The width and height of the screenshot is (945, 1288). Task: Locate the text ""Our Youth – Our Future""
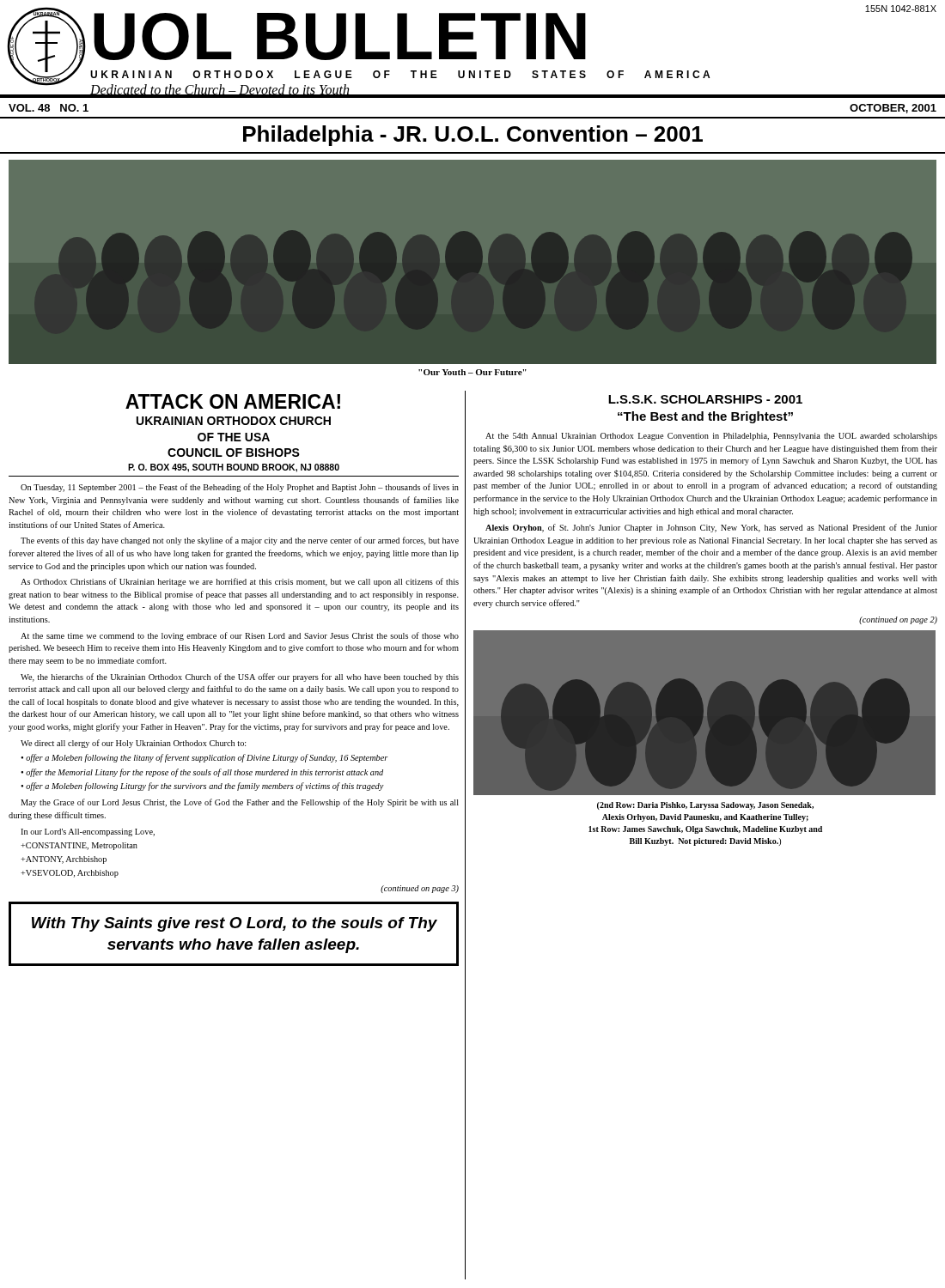[472, 372]
